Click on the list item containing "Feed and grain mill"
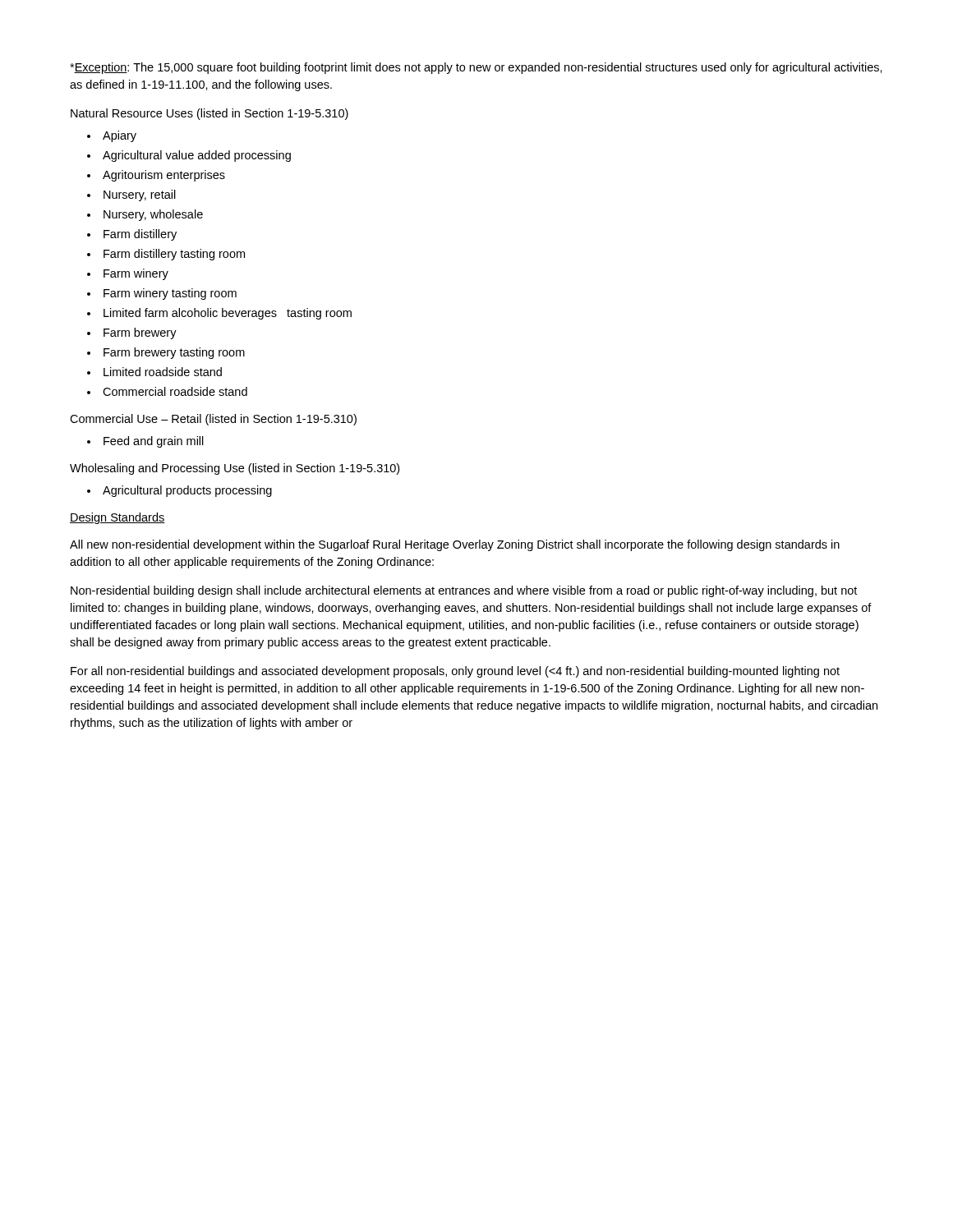This screenshot has width=953, height=1232. pyautogui.click(x=154, y=442)
